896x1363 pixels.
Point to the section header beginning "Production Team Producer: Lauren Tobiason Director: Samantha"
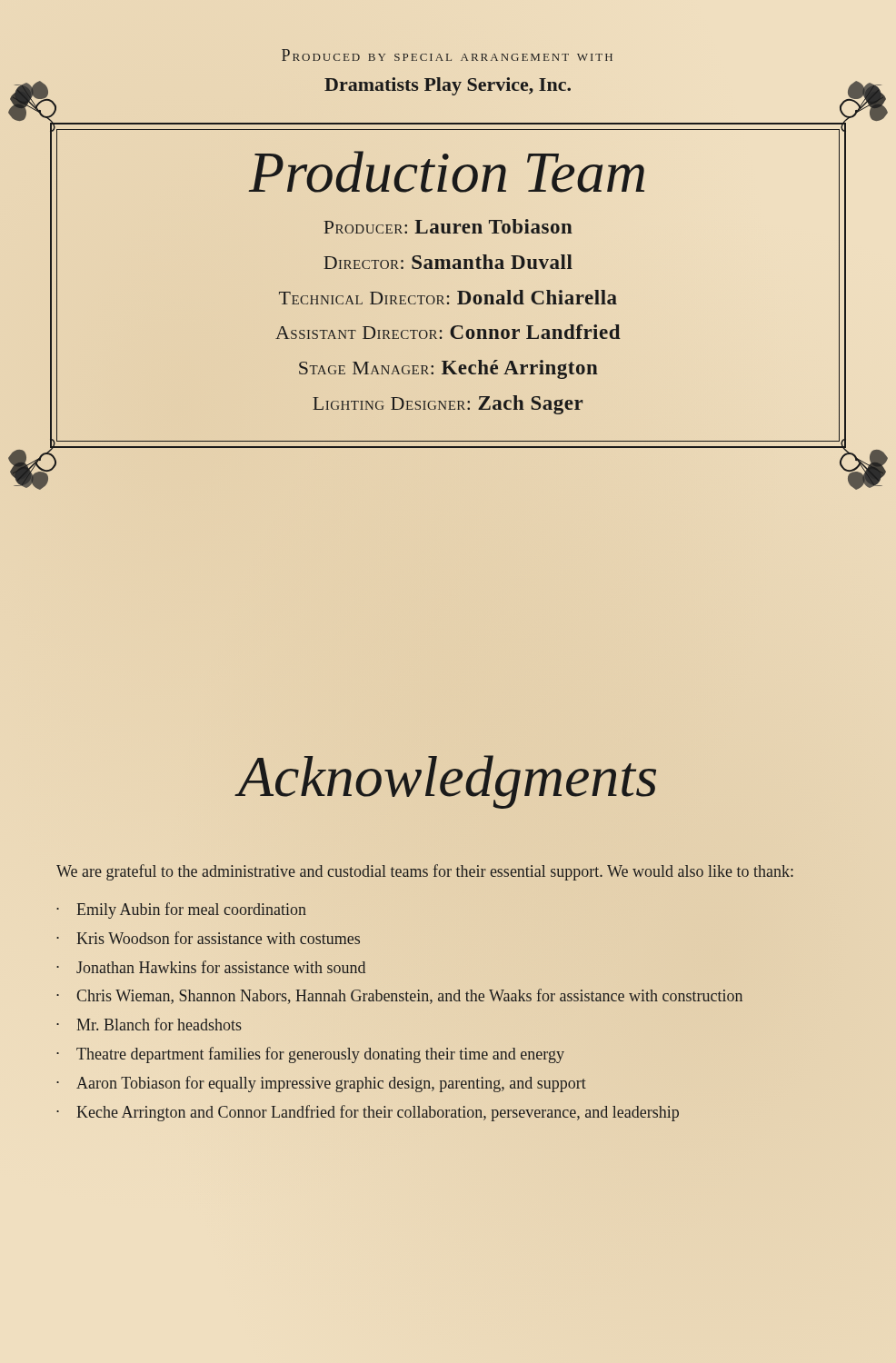448,285
